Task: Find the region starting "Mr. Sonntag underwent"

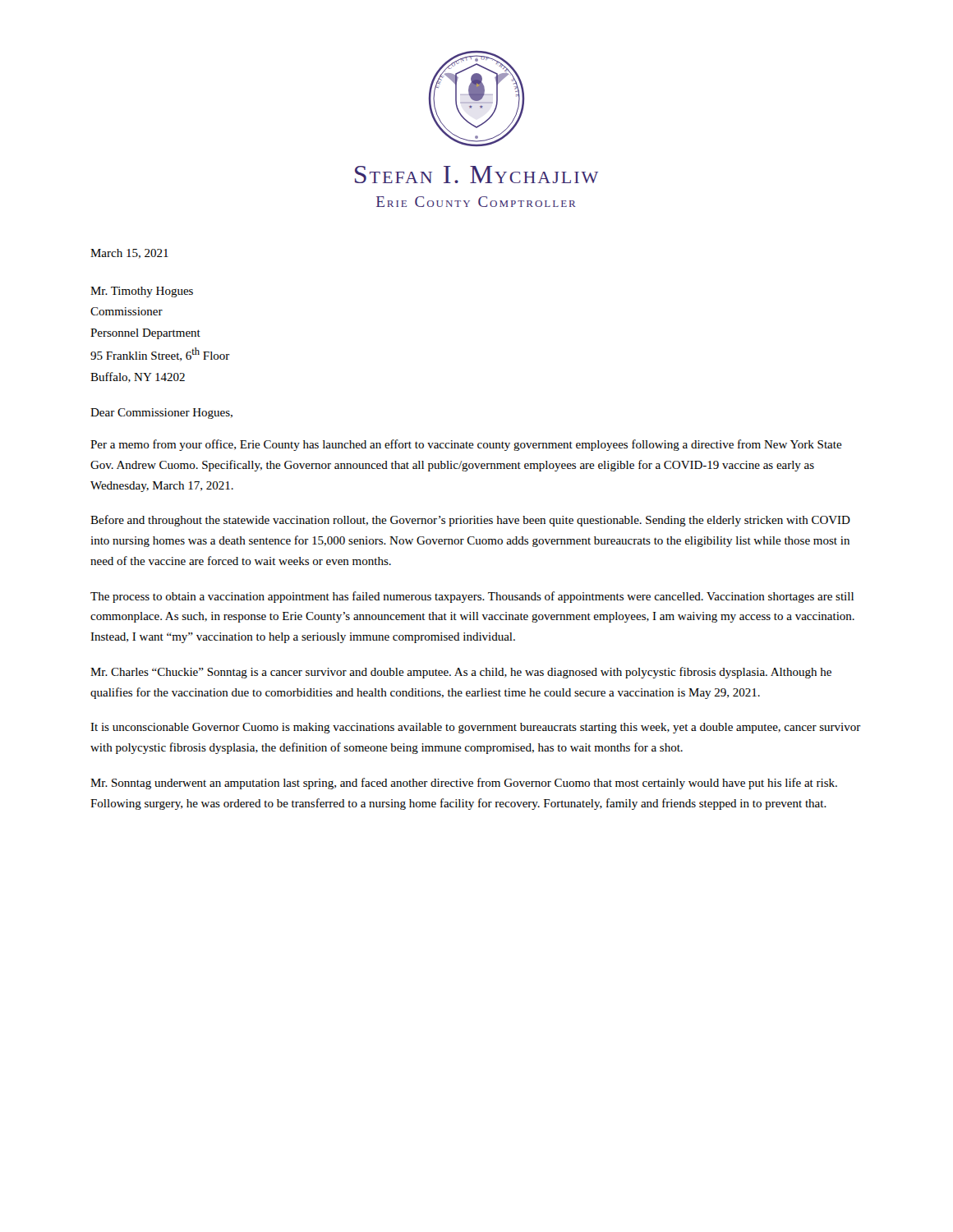Action: (464, 793)
